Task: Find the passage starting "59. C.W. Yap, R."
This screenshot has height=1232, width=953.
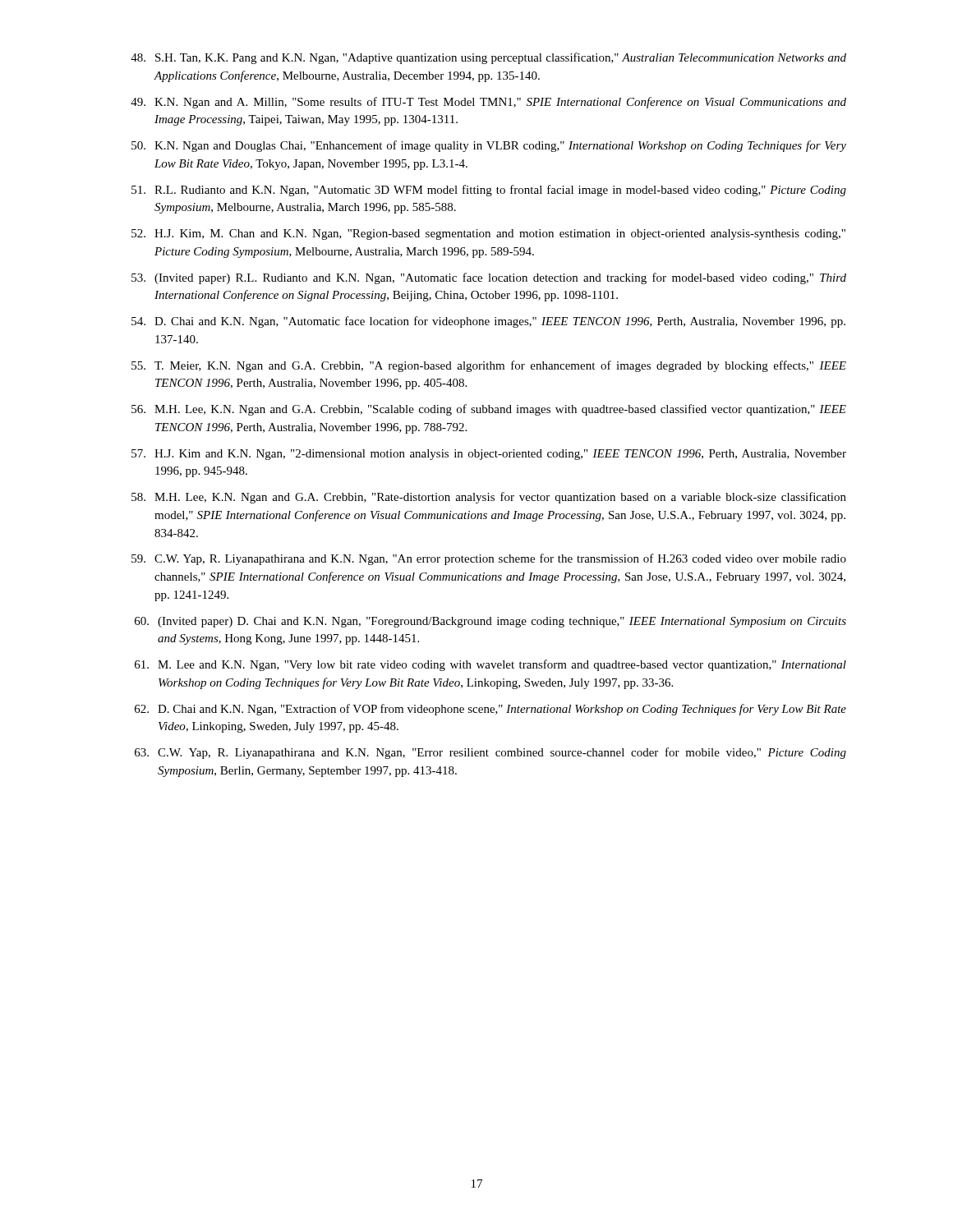Action: (x=476, y=577)
